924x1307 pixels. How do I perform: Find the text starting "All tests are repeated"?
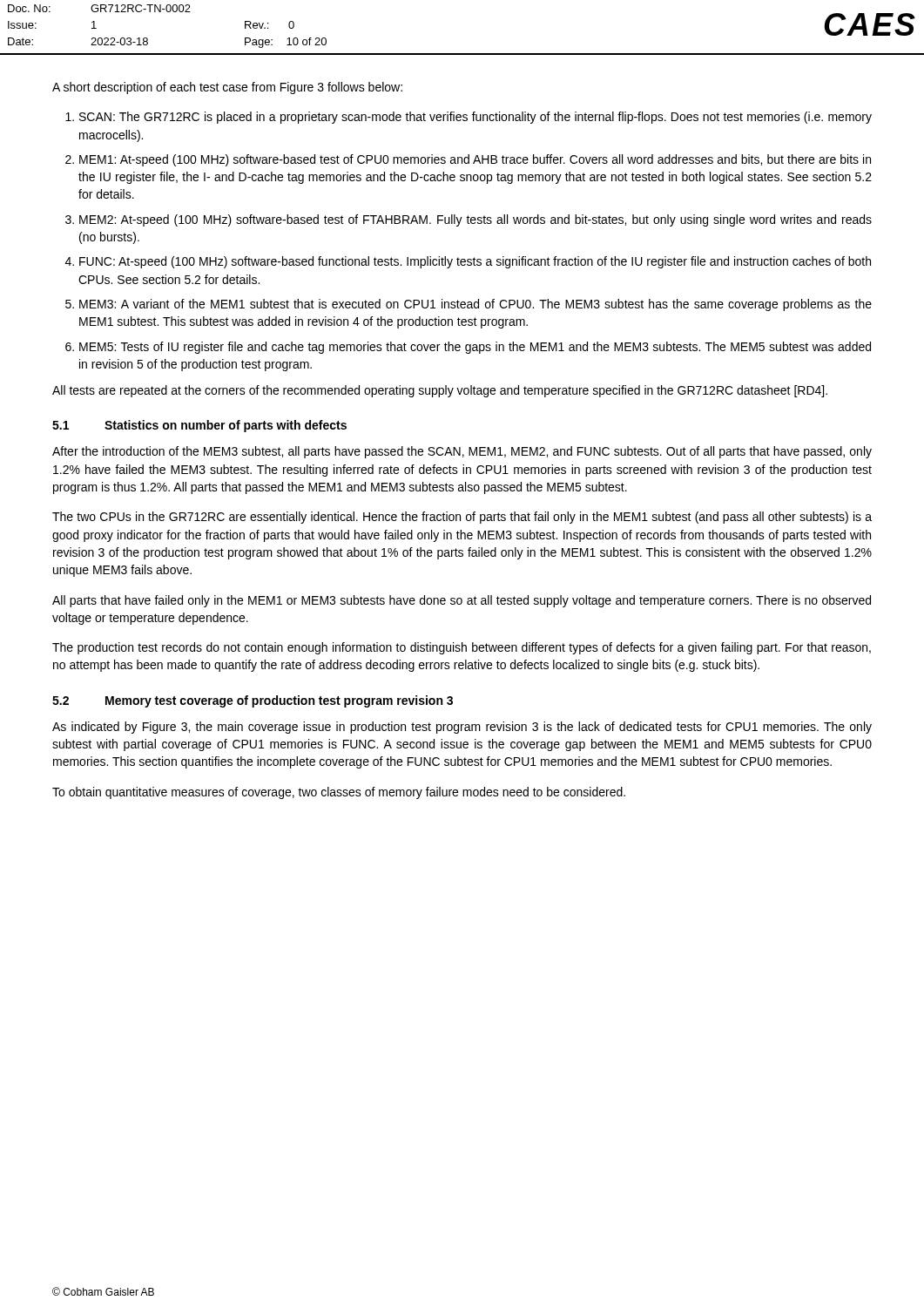point(440,390)
